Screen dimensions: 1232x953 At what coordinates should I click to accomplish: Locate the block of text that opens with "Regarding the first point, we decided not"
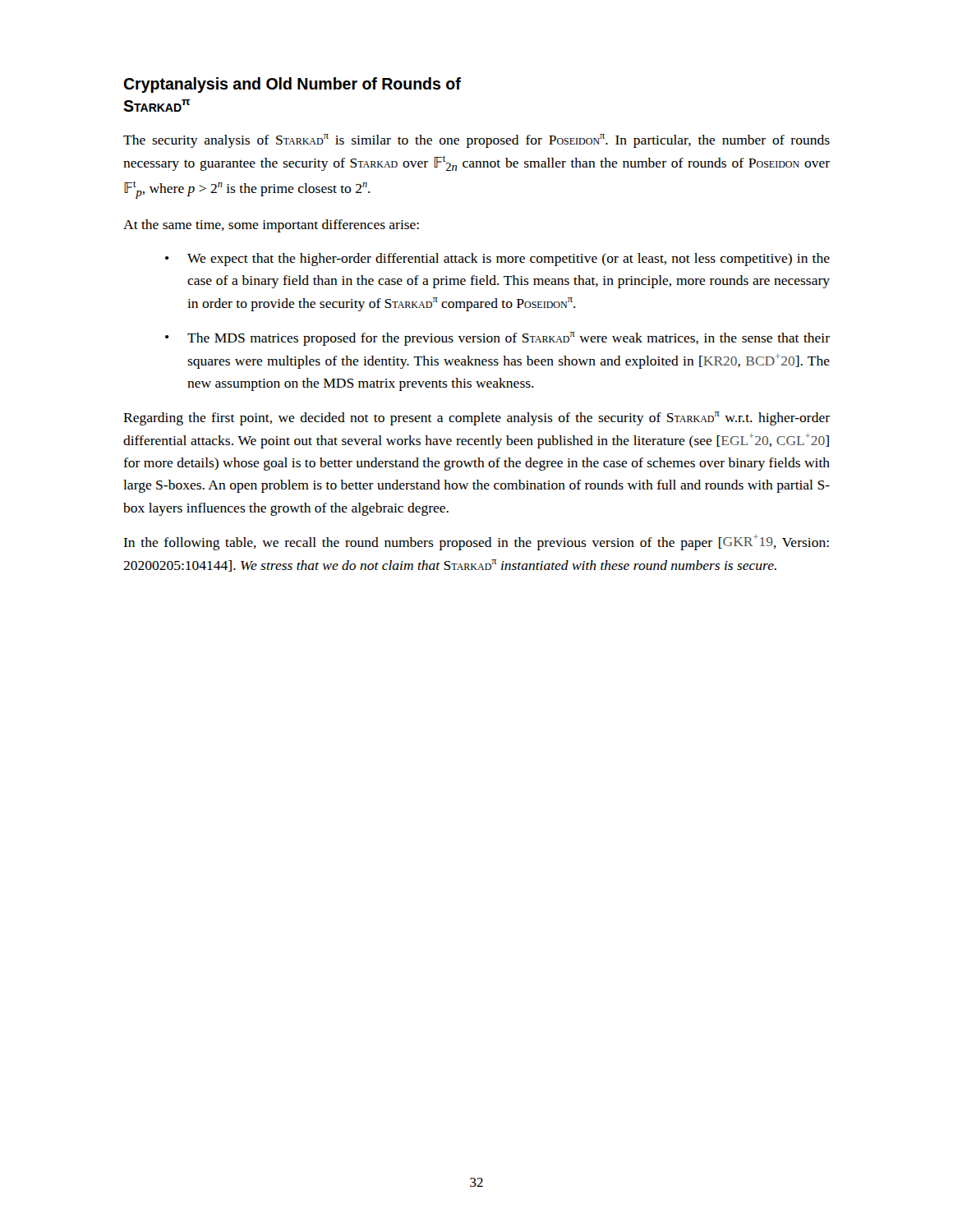pos(476,462)
